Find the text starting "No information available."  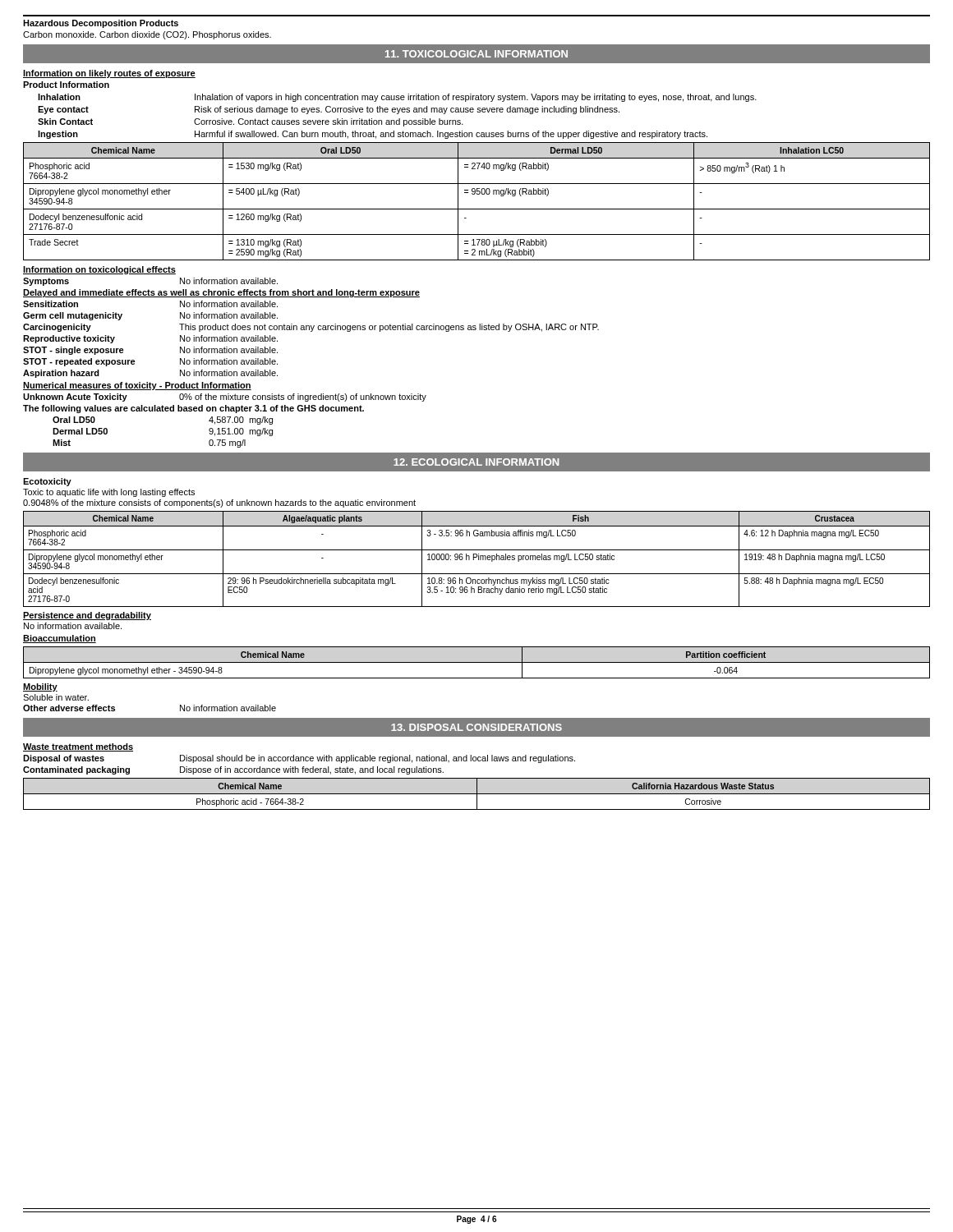pos(73,626)
